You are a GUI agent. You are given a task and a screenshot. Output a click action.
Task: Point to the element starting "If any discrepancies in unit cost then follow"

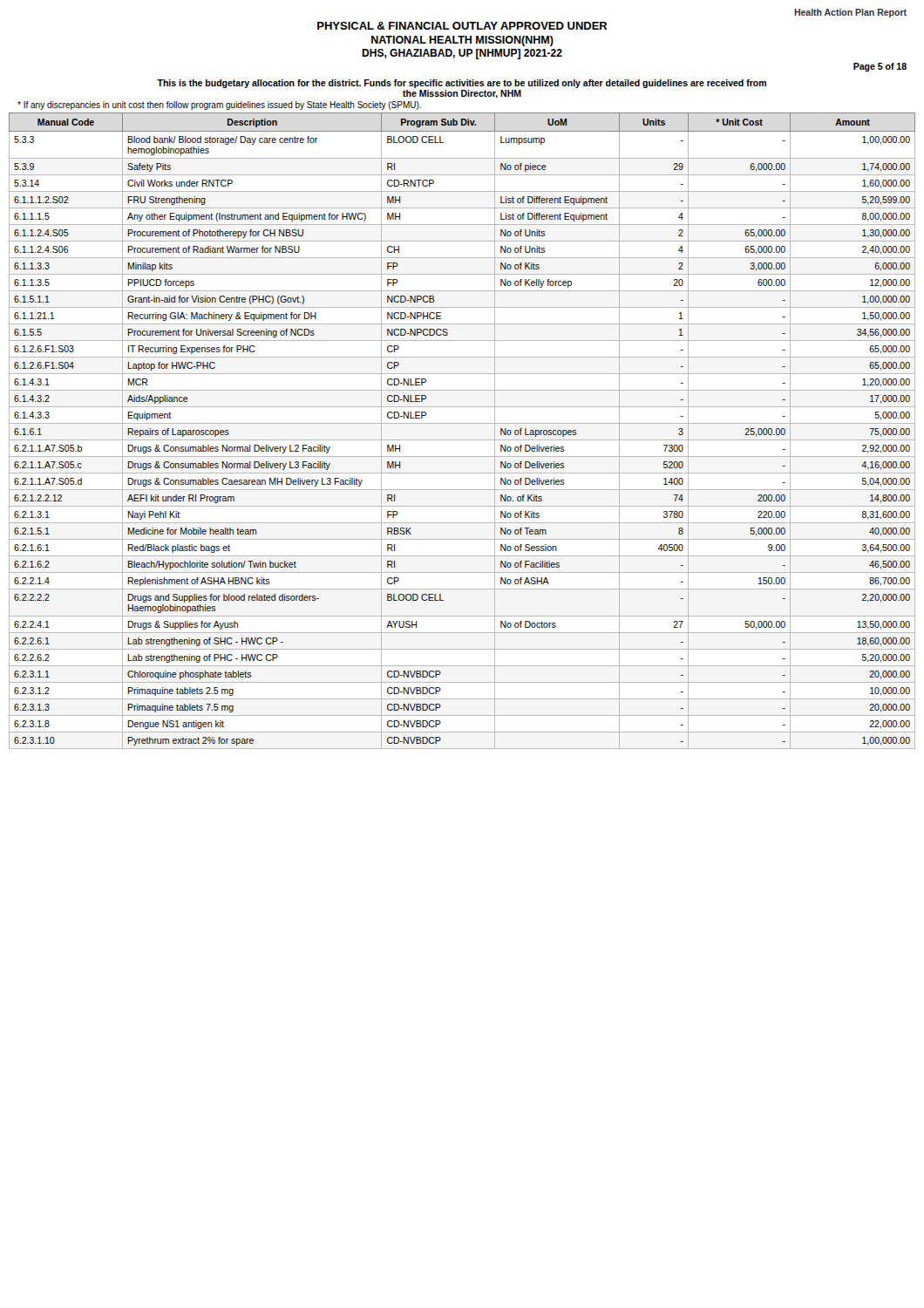[x=219, y=105]
